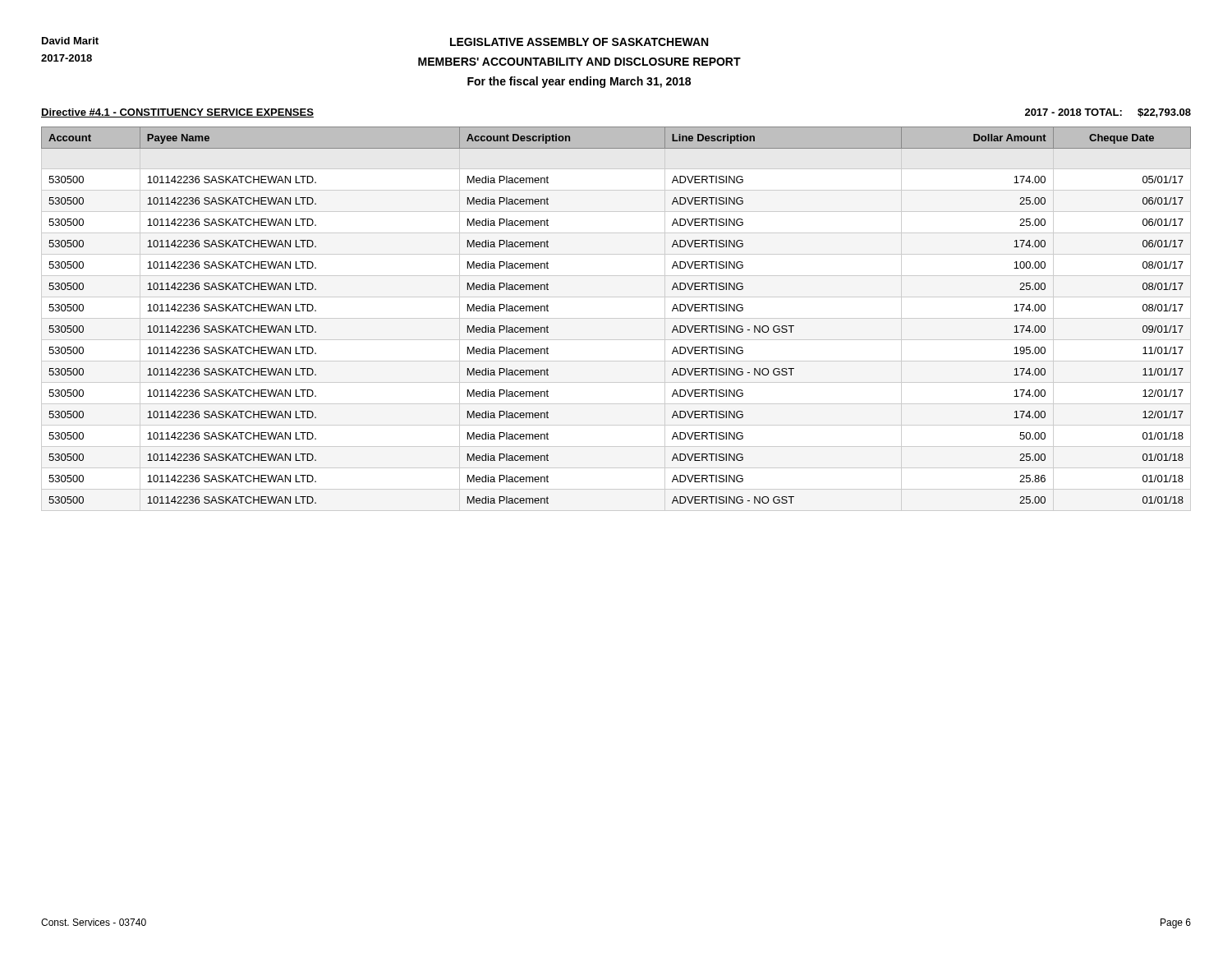
Task: Select the passage starting "Directive #4.1 - CONSTITUENCY SERVICE EXPENSES"
Action: pyautogui.click(x=177, y=112)
